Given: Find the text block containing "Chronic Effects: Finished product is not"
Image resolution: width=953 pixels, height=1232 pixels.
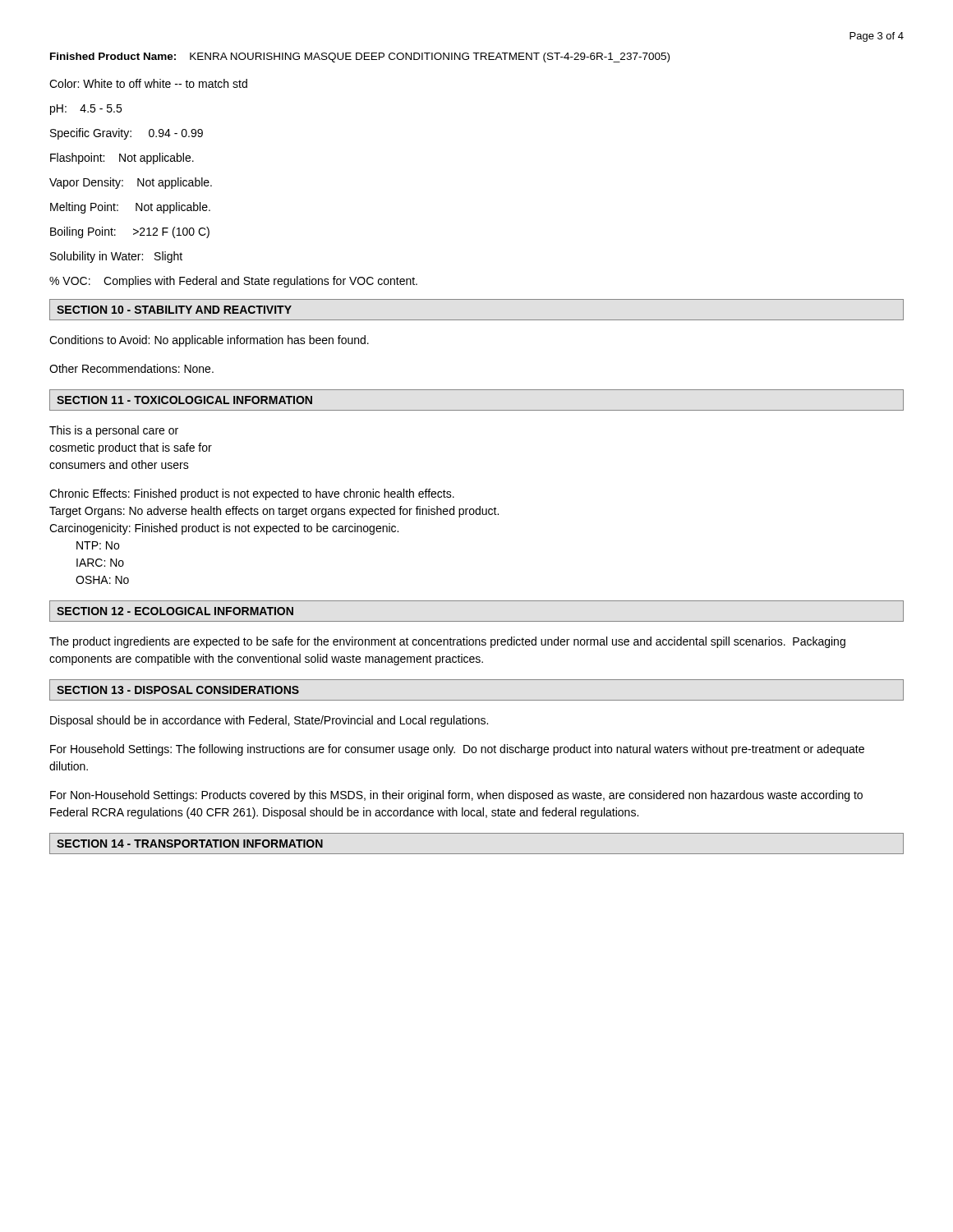Looking at the screenshot, I should pos(275,537).
